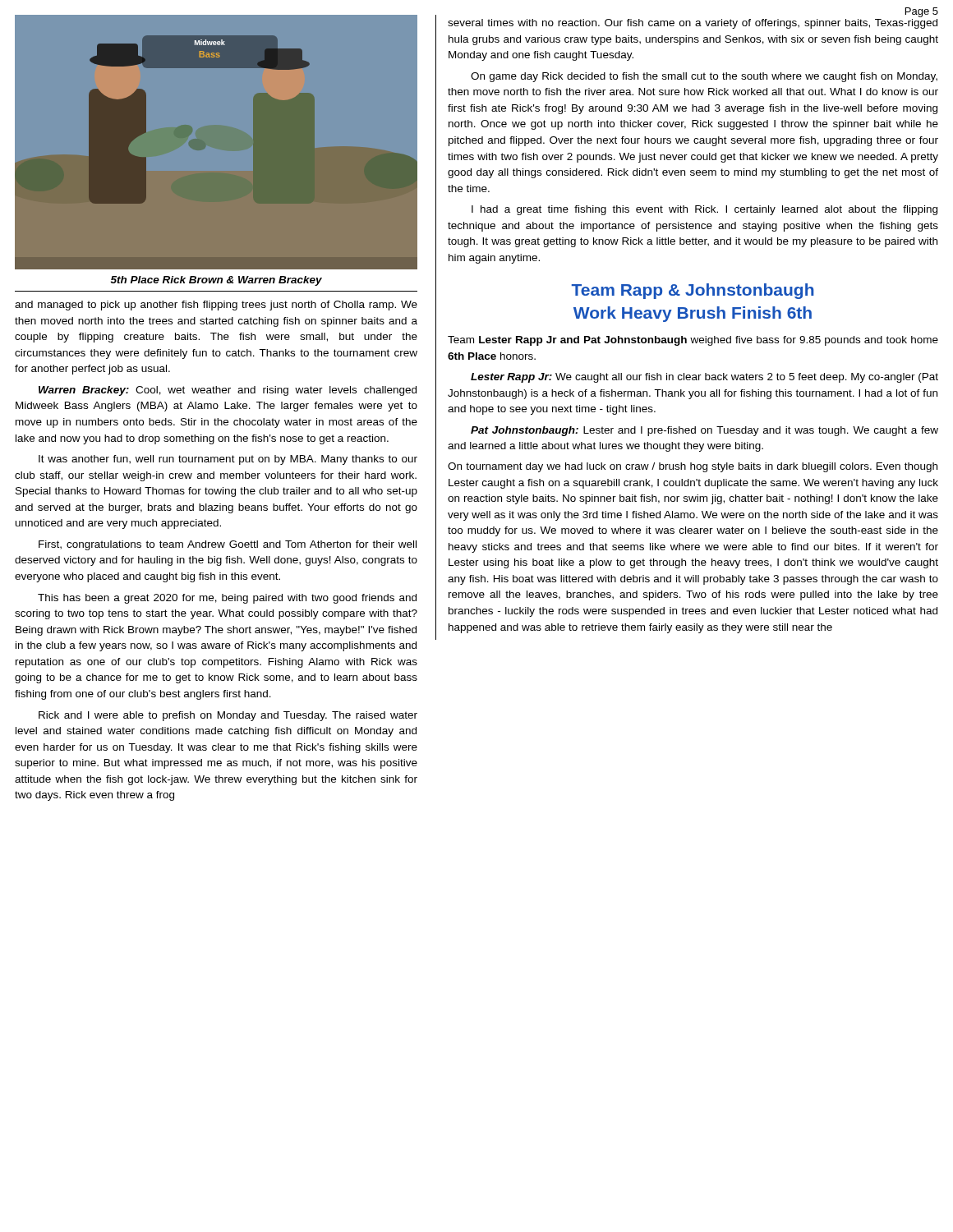
Task: Select the caption
Action: 216,280
